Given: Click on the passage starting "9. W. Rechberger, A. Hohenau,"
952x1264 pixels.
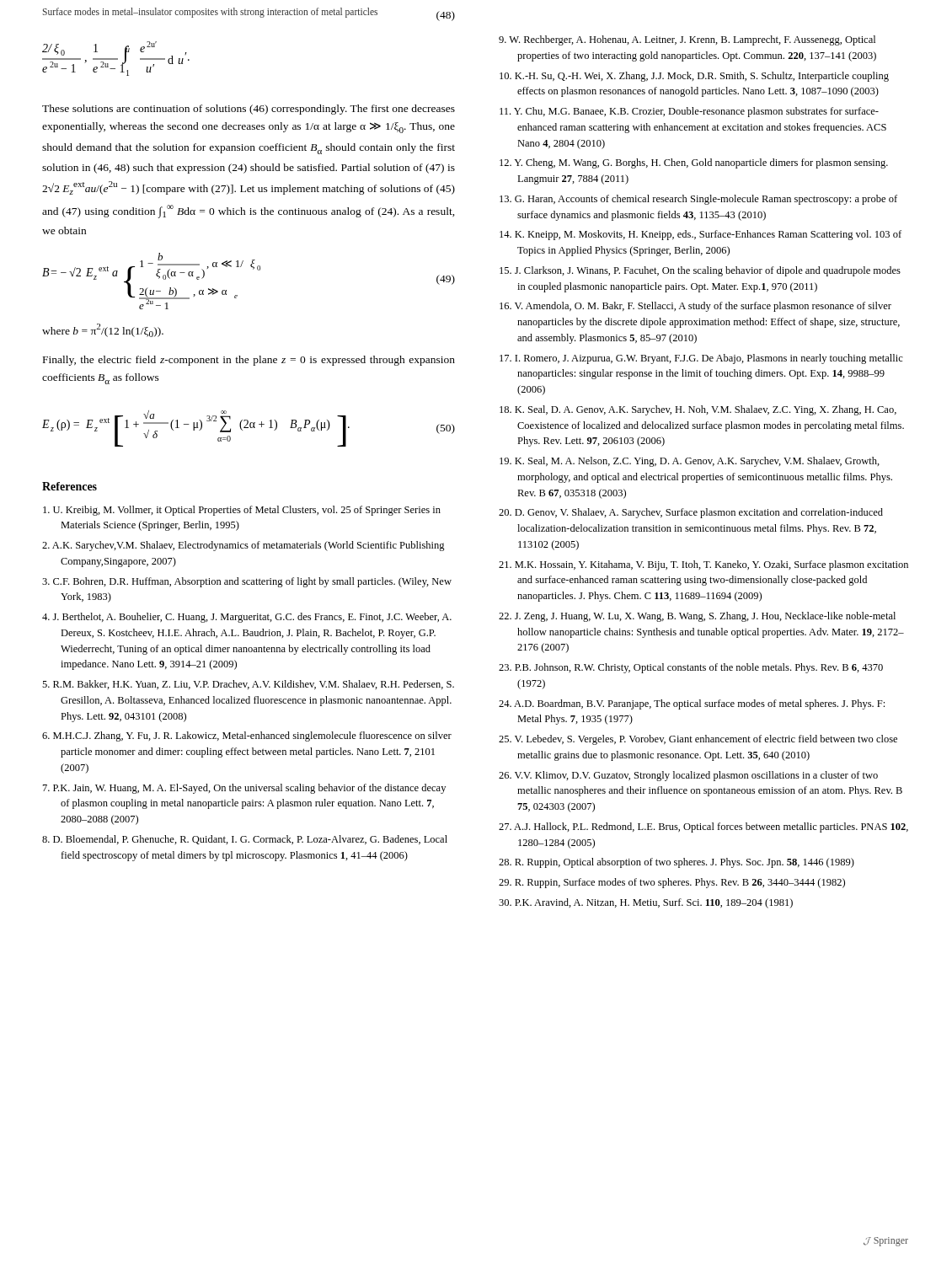Looking at the screenshot, I should tap(704, 471).
